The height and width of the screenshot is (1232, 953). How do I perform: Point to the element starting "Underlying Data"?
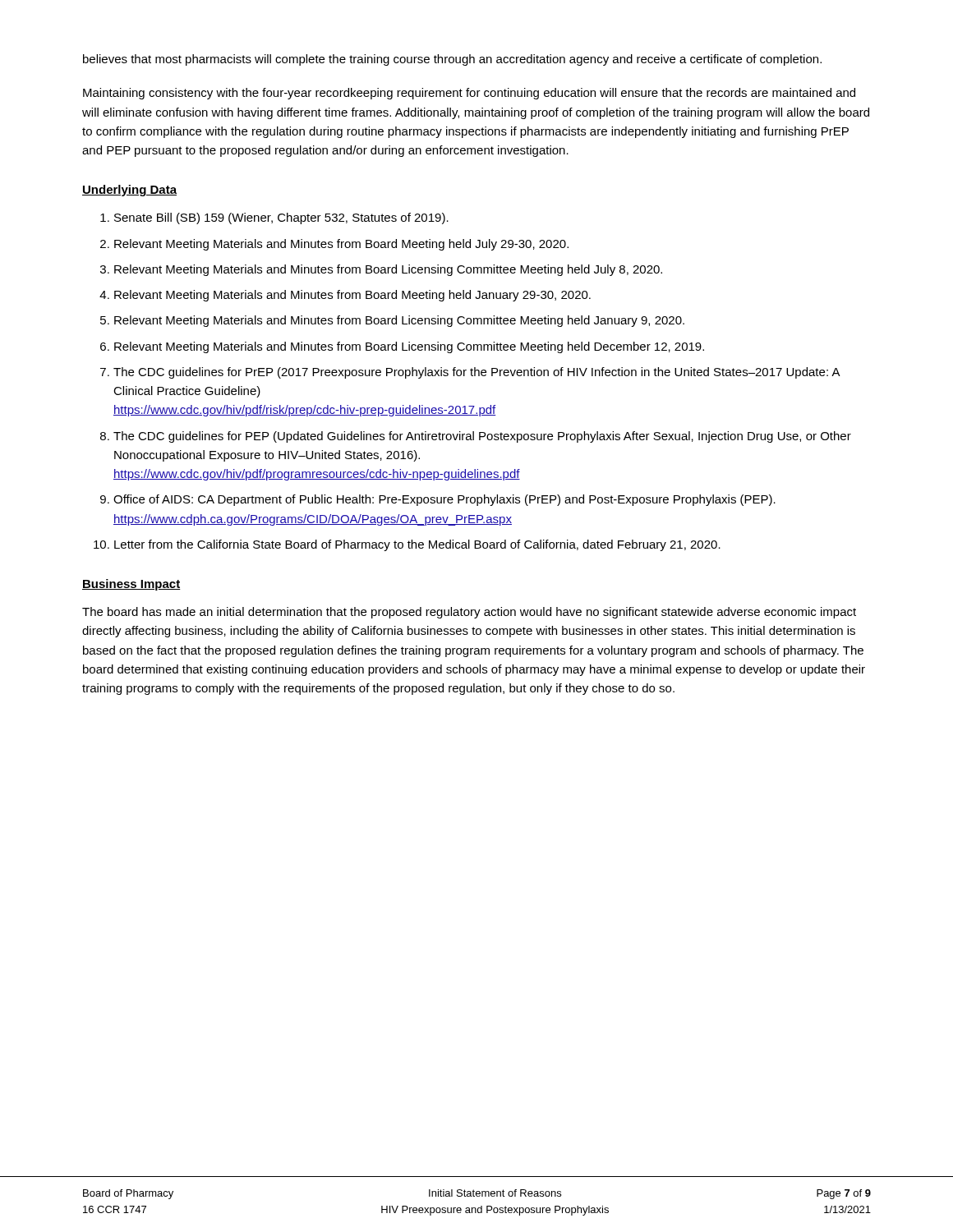tap(129, 190)
